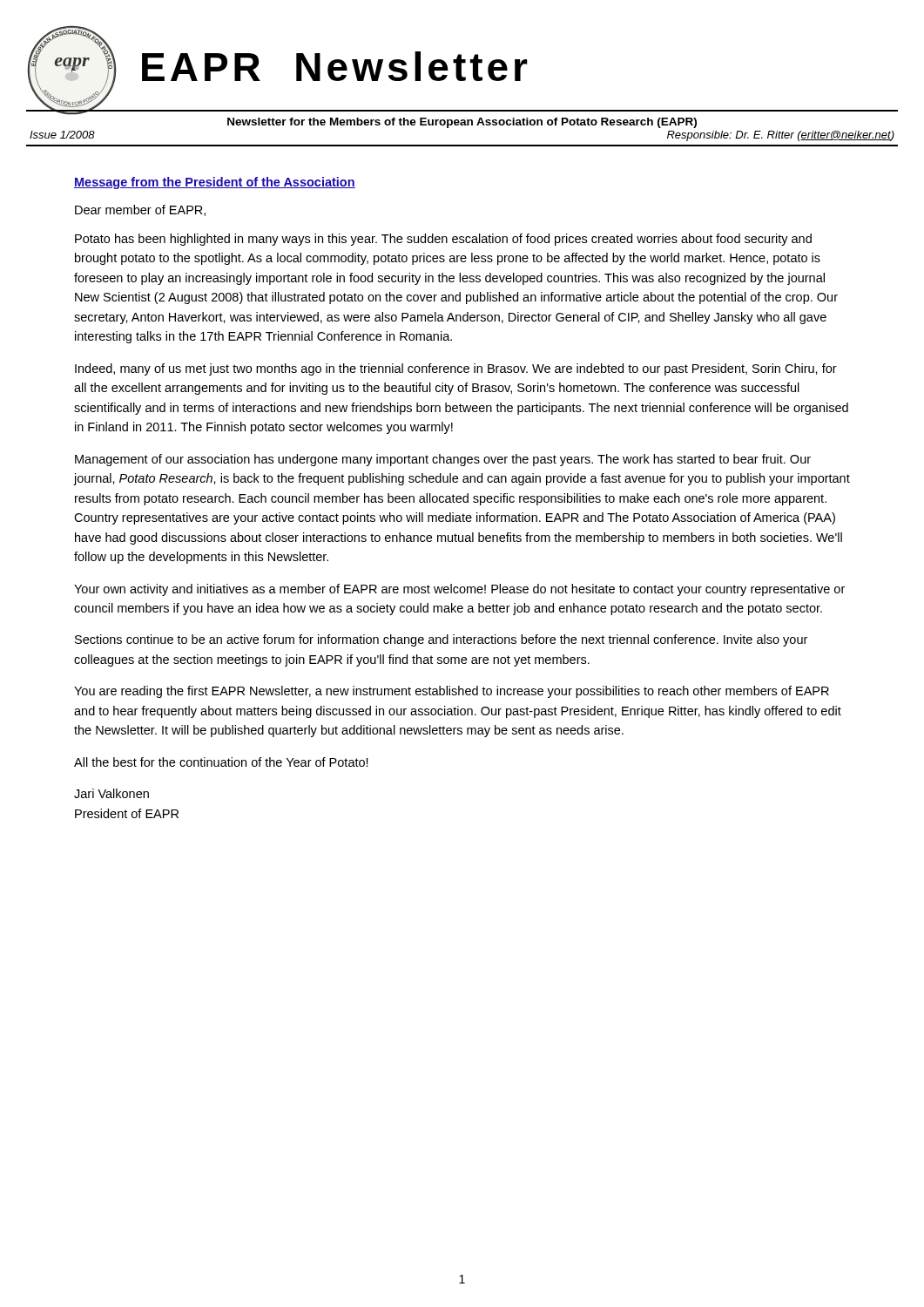This screenshot has height=1307, width=924.
Task: Select the title that says "EAPR Newsletter"
Action: tap(335, 67)
